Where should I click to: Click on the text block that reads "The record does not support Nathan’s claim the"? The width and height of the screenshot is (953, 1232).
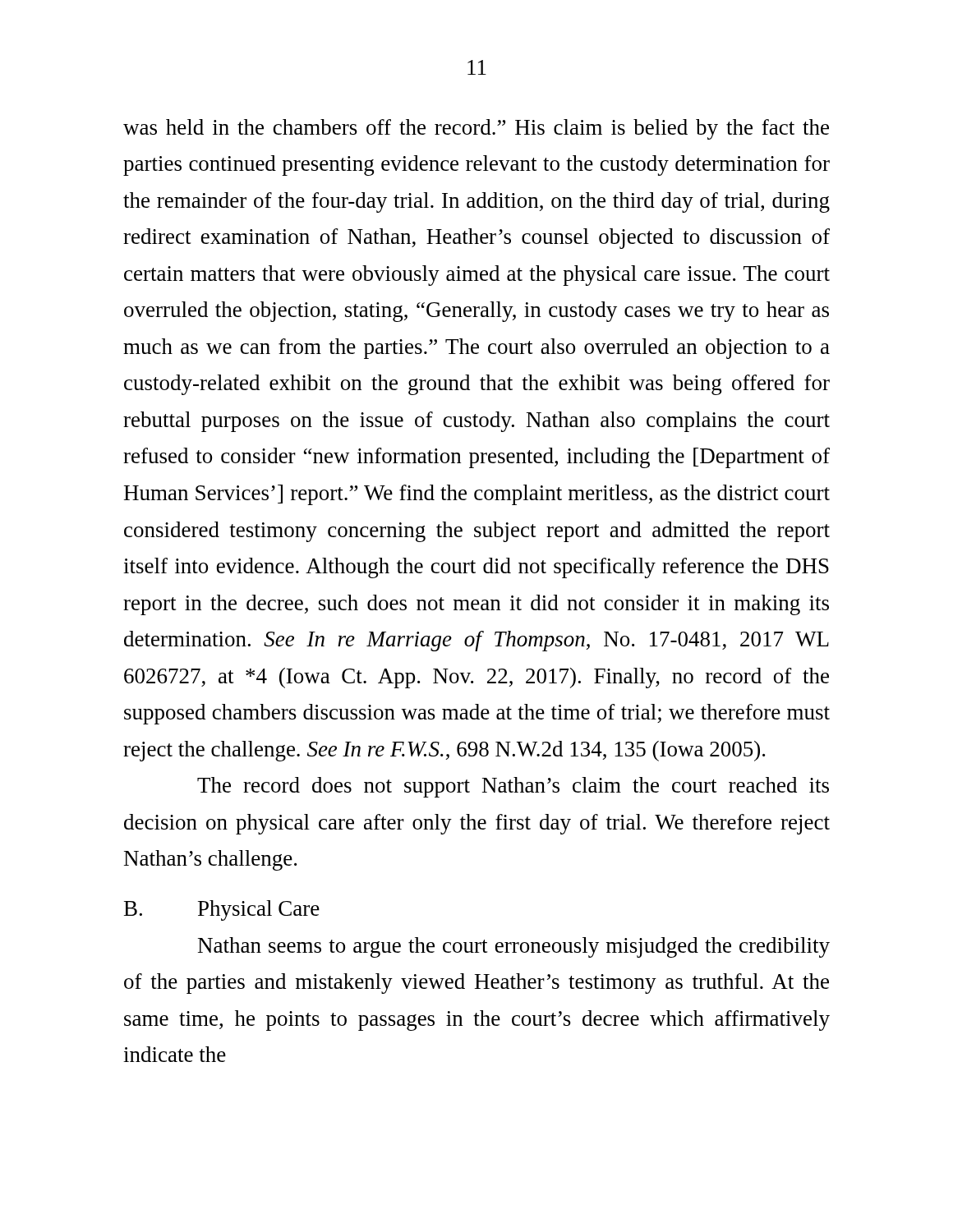point(476,822)
